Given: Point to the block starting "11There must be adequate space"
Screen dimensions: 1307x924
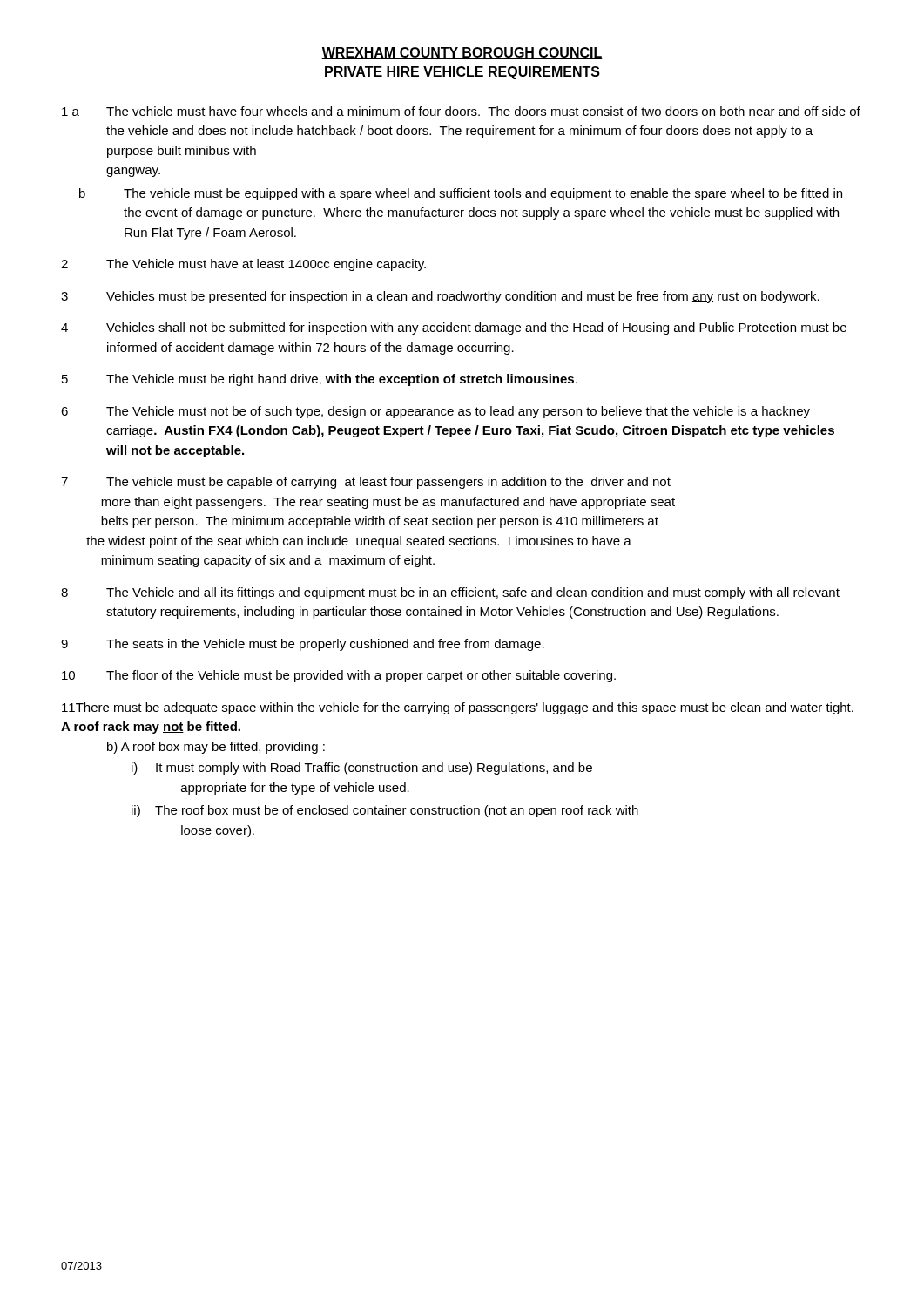Looking at the screenshot, I should [x=462, y=769].
